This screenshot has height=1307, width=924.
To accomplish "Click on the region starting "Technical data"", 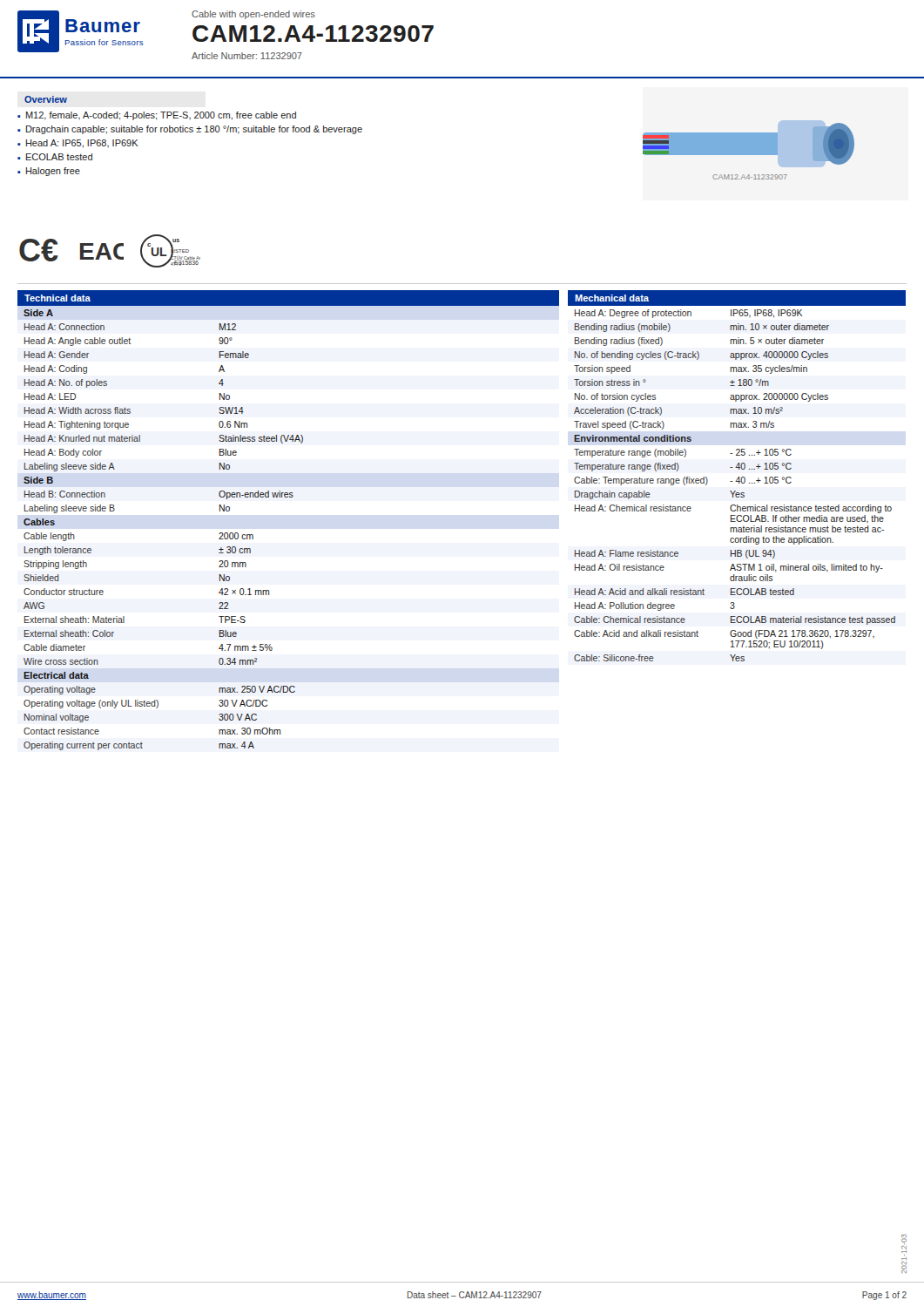I will tap(57, 298).
